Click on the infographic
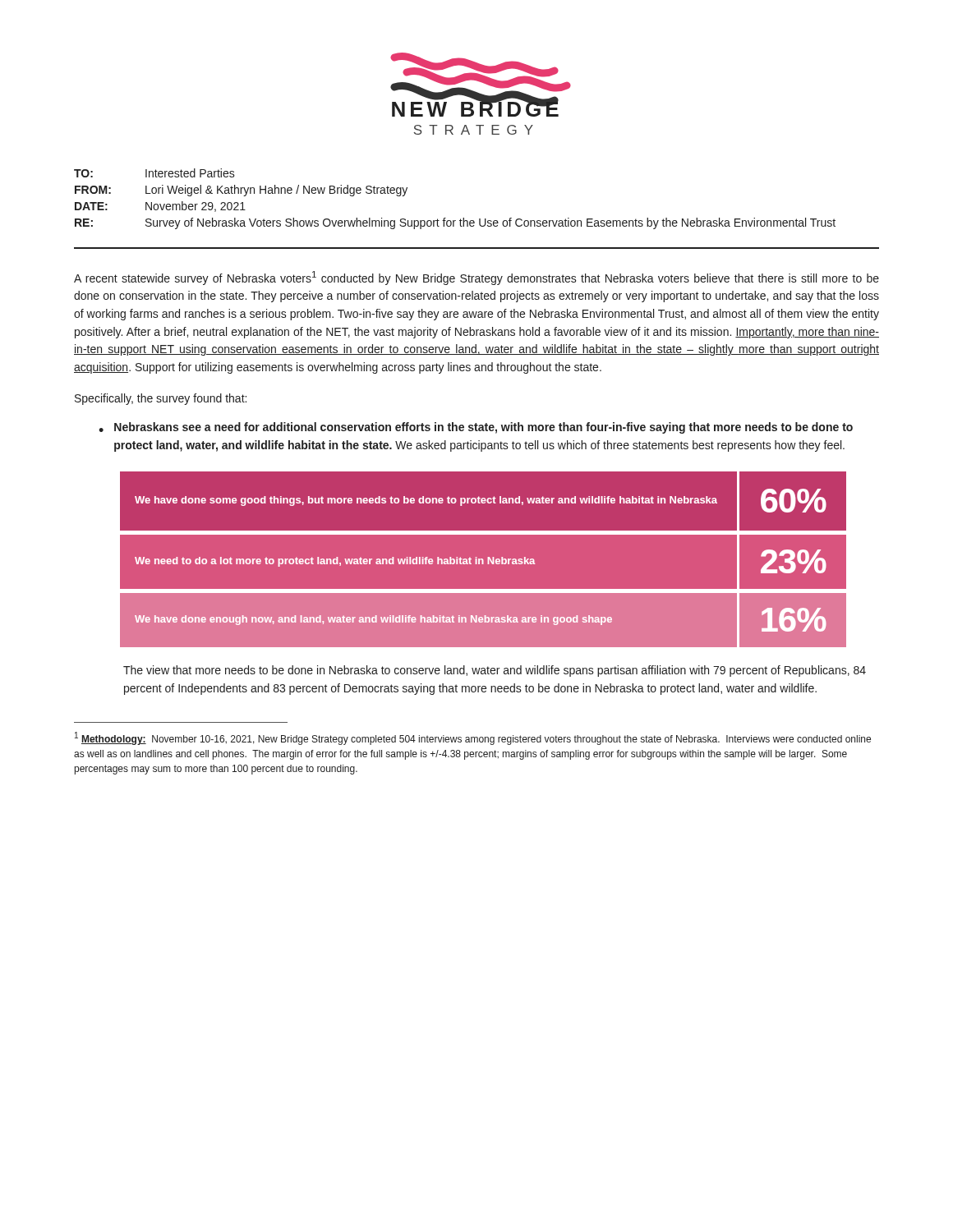This screenshot has height=1232, width=953. tap(483, 559)
